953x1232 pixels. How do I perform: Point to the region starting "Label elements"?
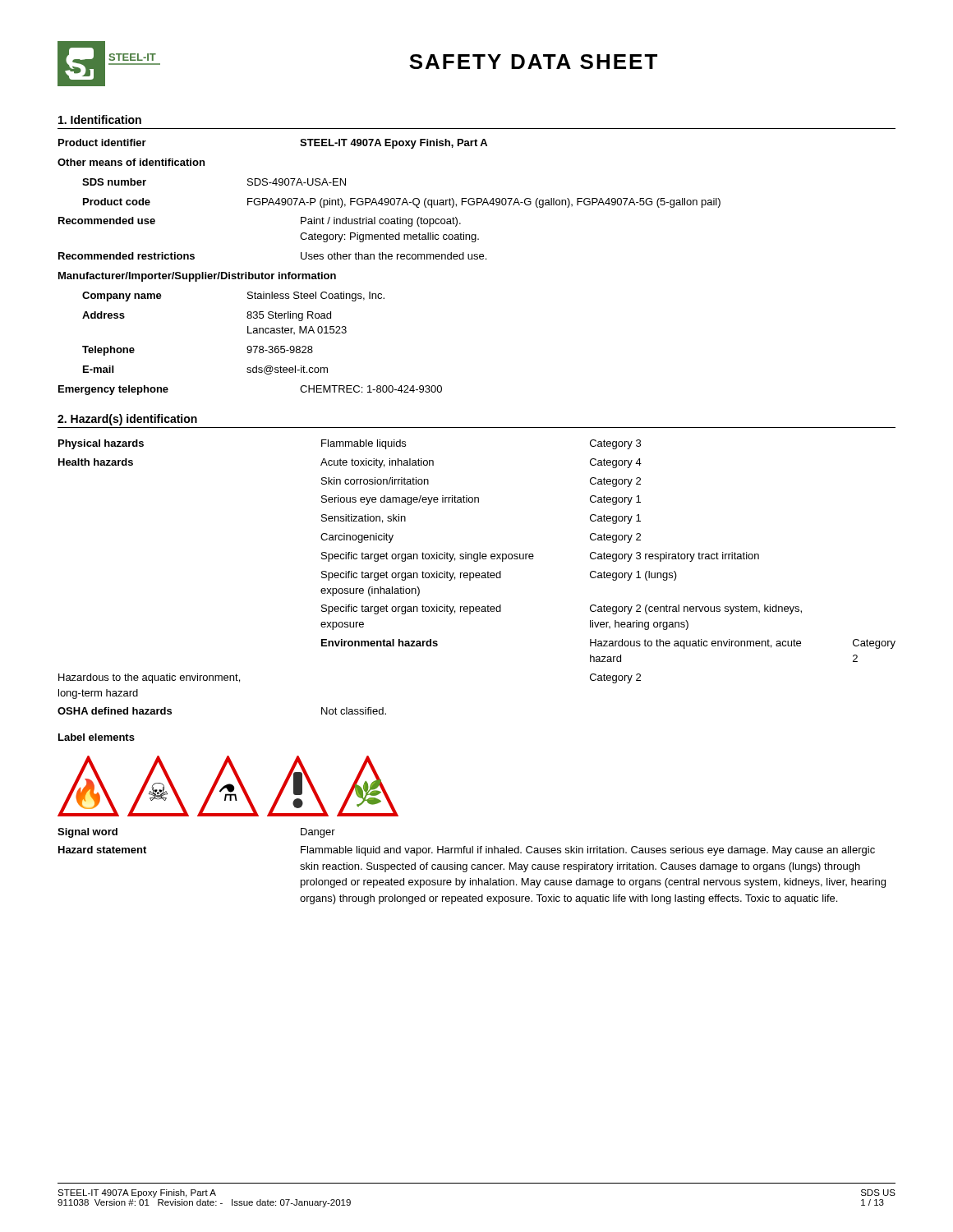[x=96, y=737]
